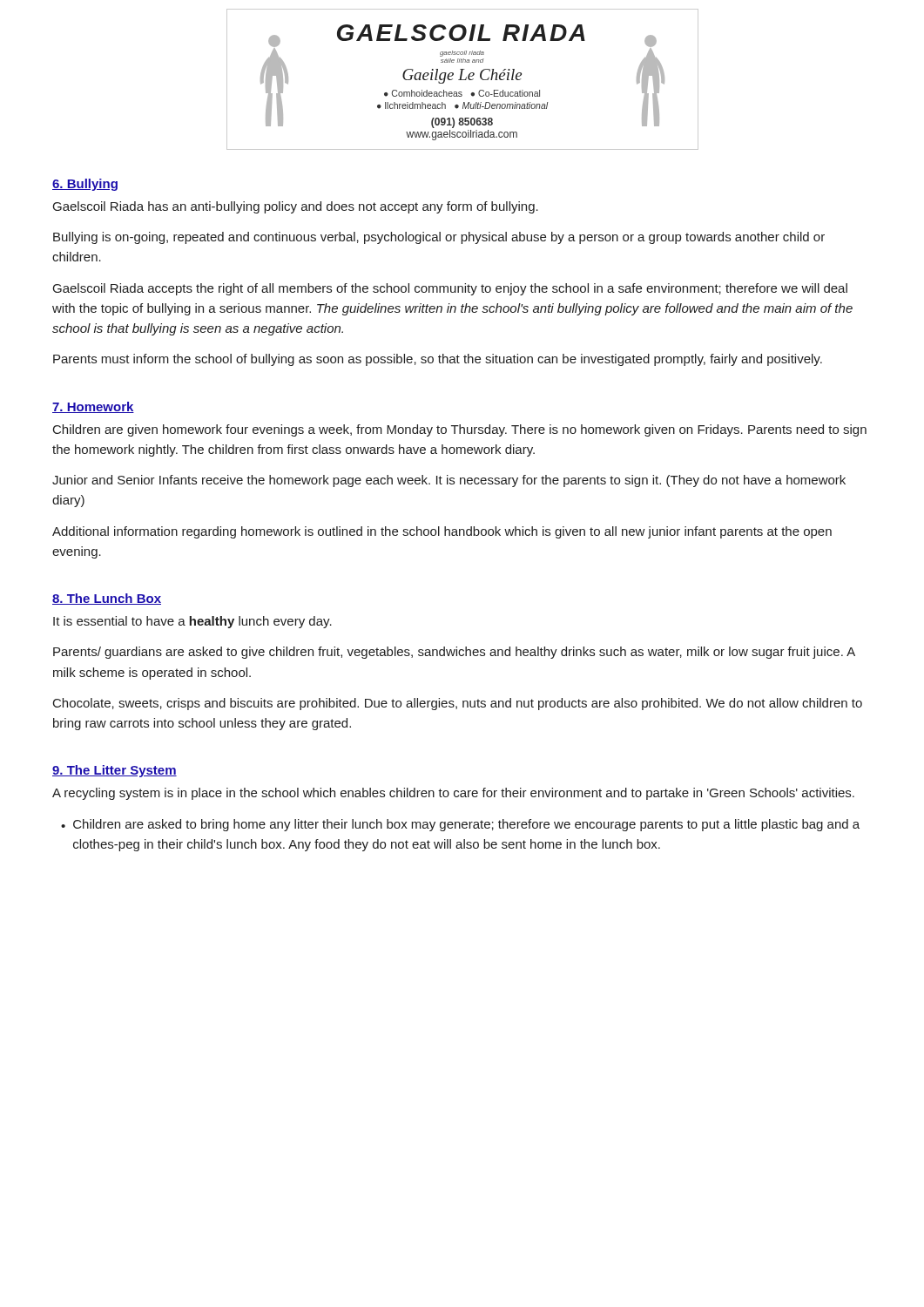
Task: Click the passage that begins "Parents must inform the"
Action: (438, 359)
